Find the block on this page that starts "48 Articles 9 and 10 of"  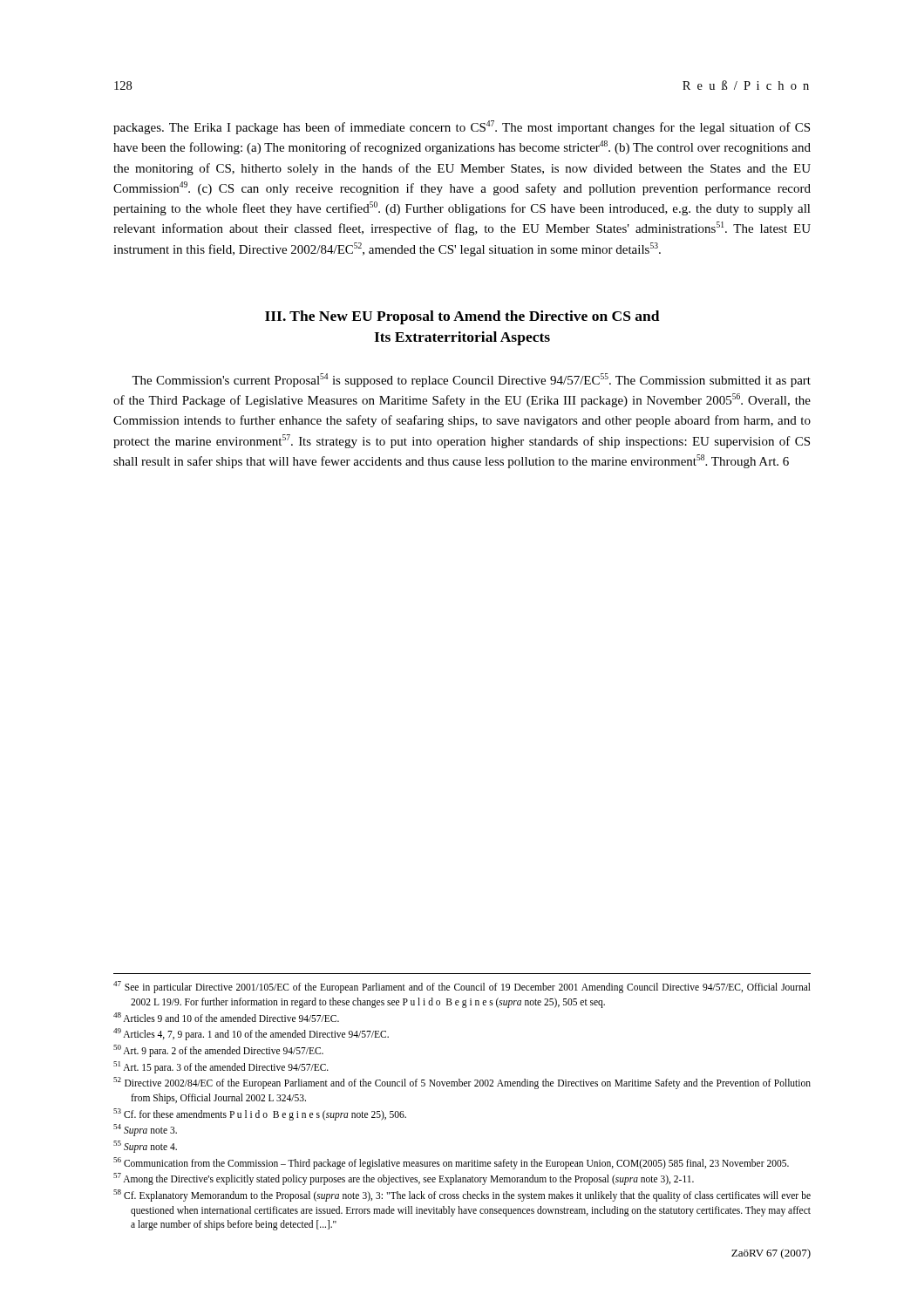(x=226, y=1017)
